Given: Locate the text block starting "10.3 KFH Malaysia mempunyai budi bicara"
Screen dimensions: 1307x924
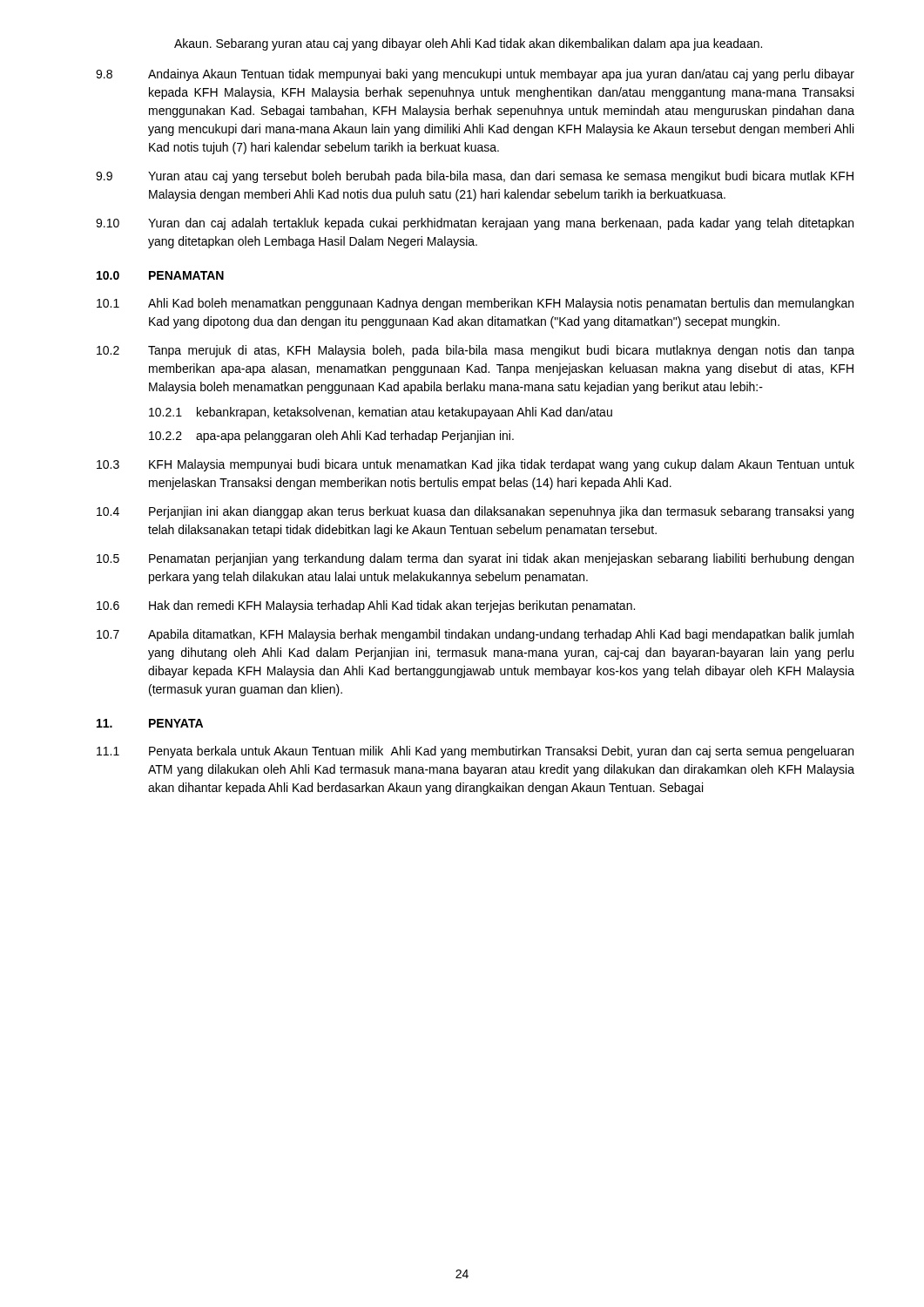Looking at the screenshot, I should coord(475,474).
